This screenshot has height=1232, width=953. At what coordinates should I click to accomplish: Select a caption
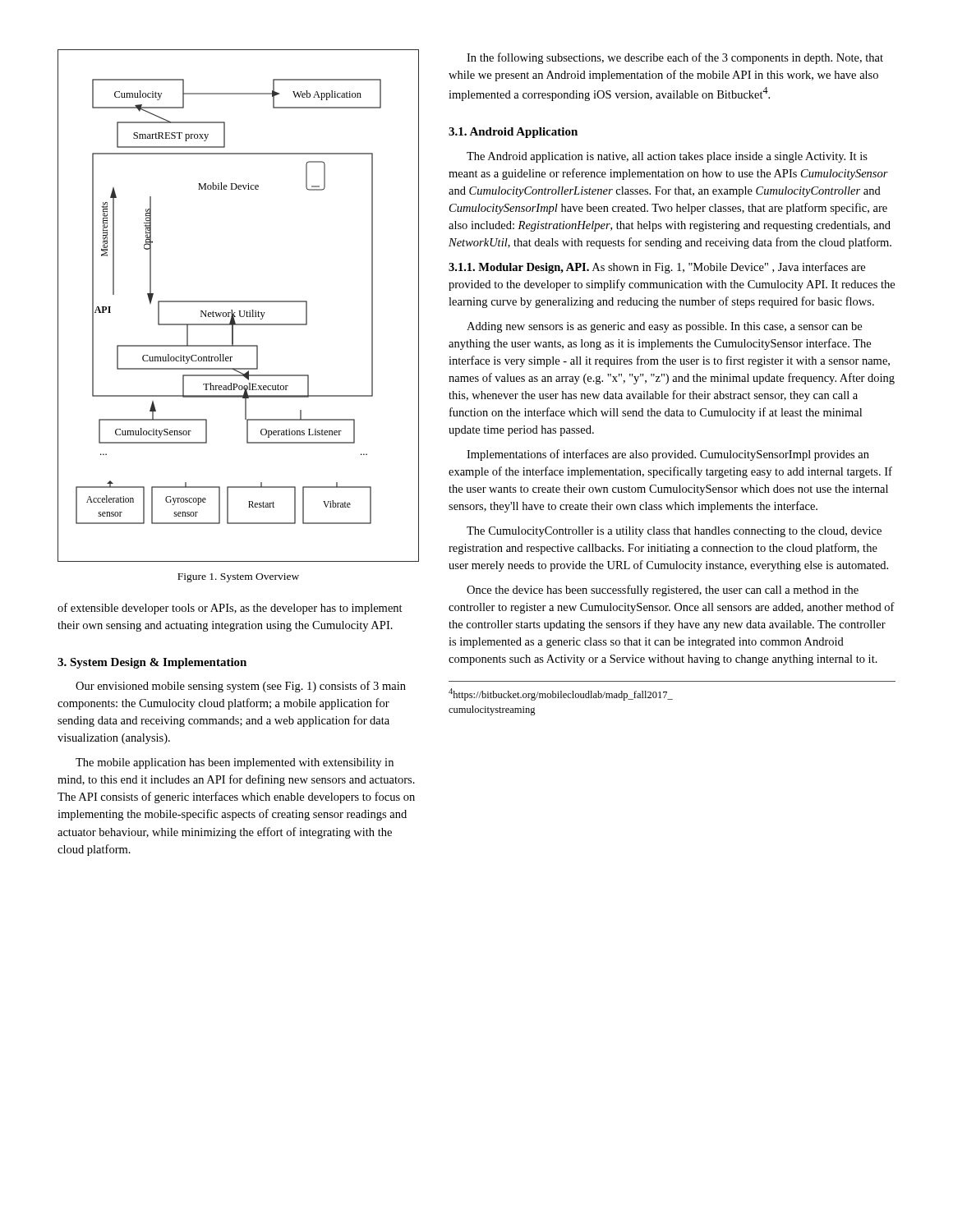tap(238, 576)
